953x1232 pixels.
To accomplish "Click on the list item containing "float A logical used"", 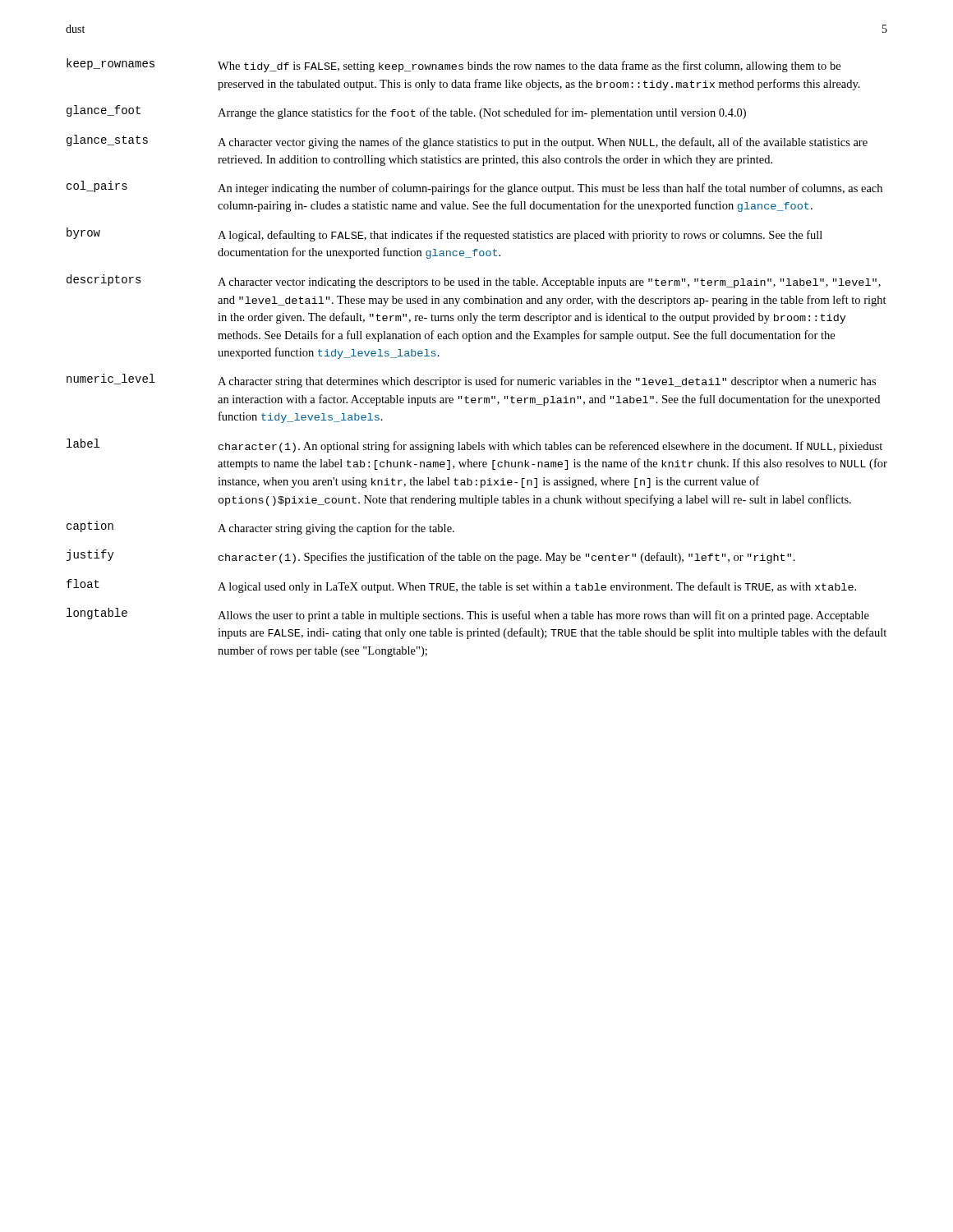I will coord(476,587).
